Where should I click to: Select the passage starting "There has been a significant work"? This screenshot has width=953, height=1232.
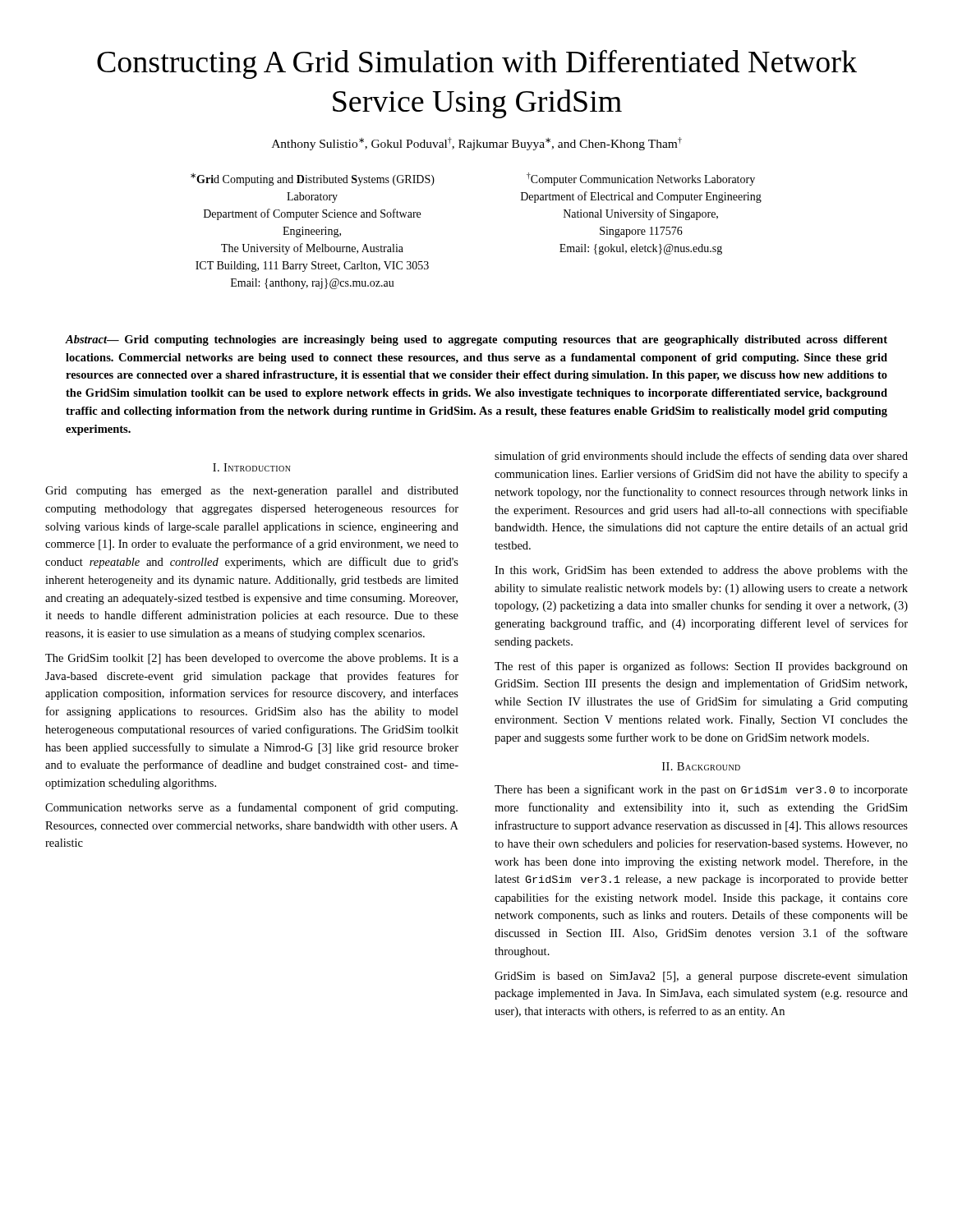(x=701, y=870)
